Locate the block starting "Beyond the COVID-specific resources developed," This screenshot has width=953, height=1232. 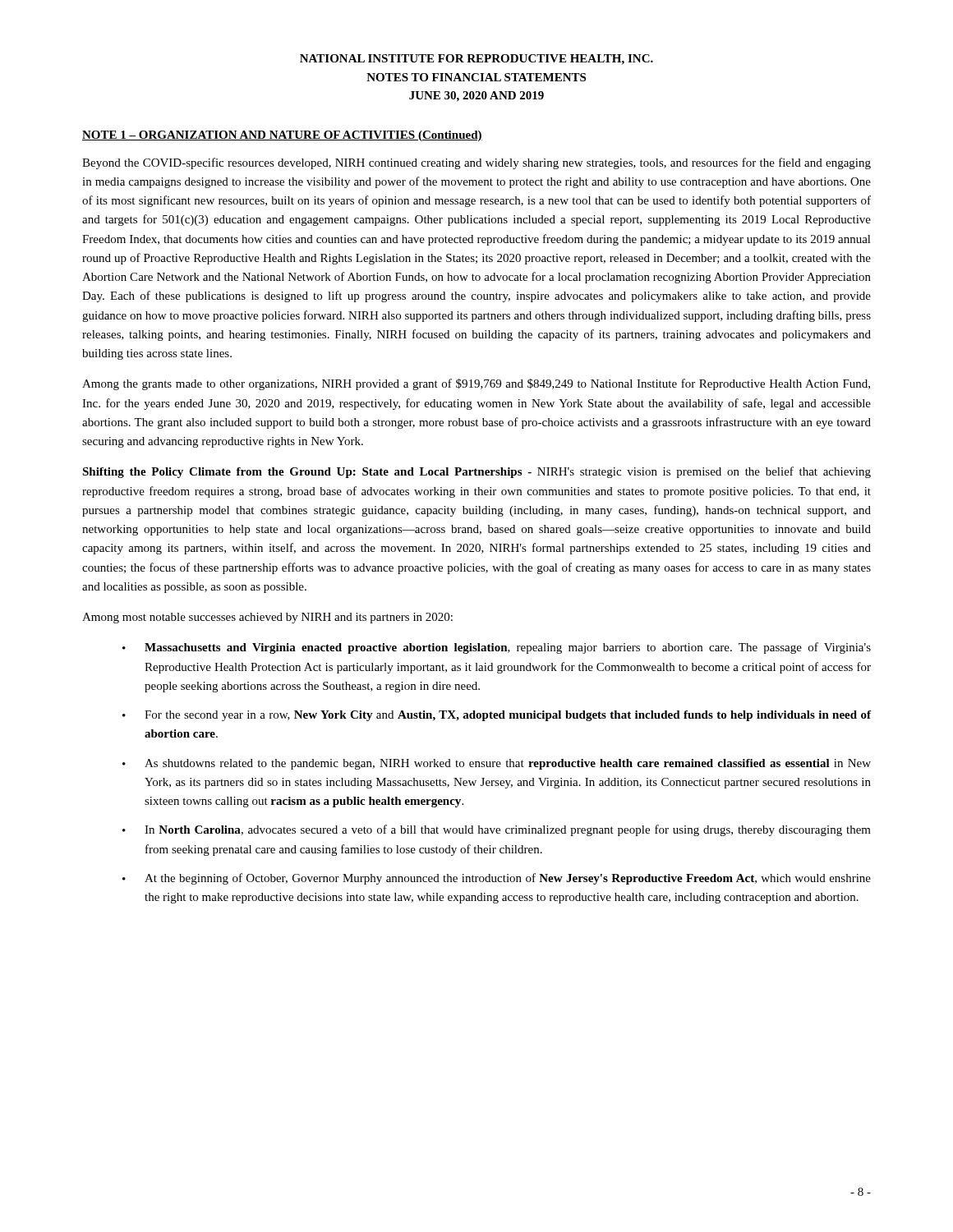476,258
